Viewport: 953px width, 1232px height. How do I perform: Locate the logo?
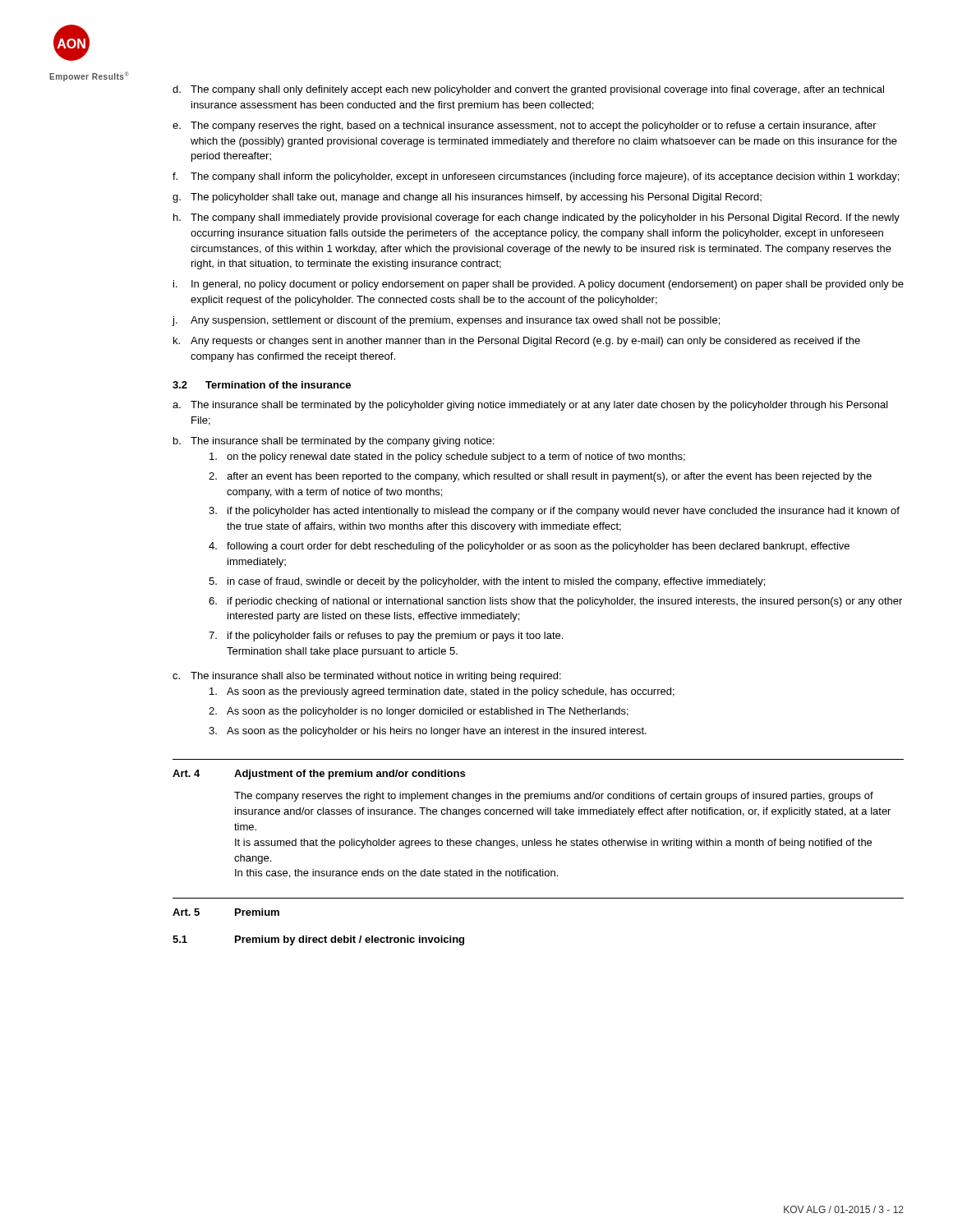coord(89,53)
